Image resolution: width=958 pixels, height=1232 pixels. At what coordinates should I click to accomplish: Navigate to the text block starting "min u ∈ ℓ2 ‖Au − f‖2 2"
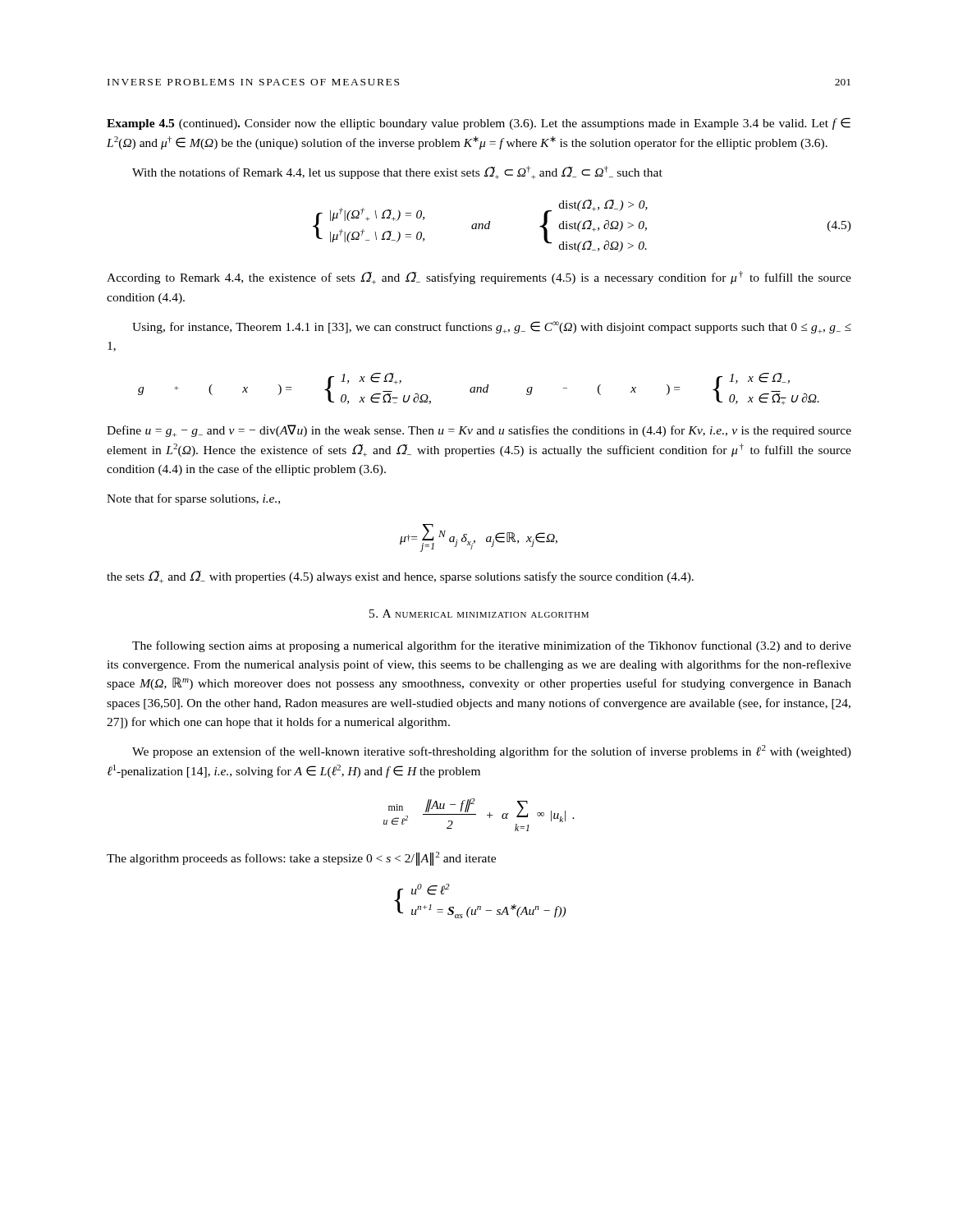tap(479, 814)
